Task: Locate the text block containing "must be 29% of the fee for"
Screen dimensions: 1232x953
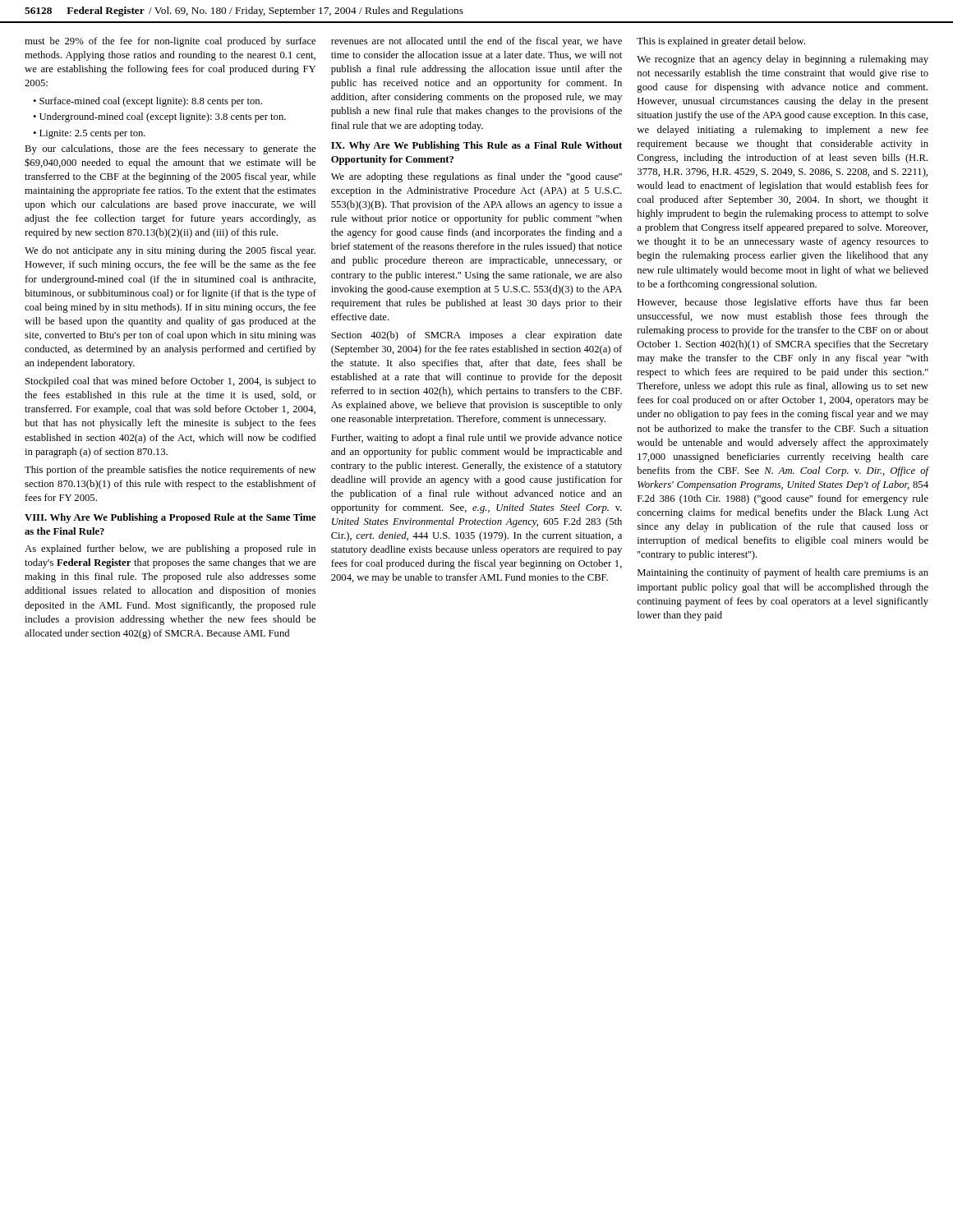Action: pyautogui.click(x=170, y=63)
